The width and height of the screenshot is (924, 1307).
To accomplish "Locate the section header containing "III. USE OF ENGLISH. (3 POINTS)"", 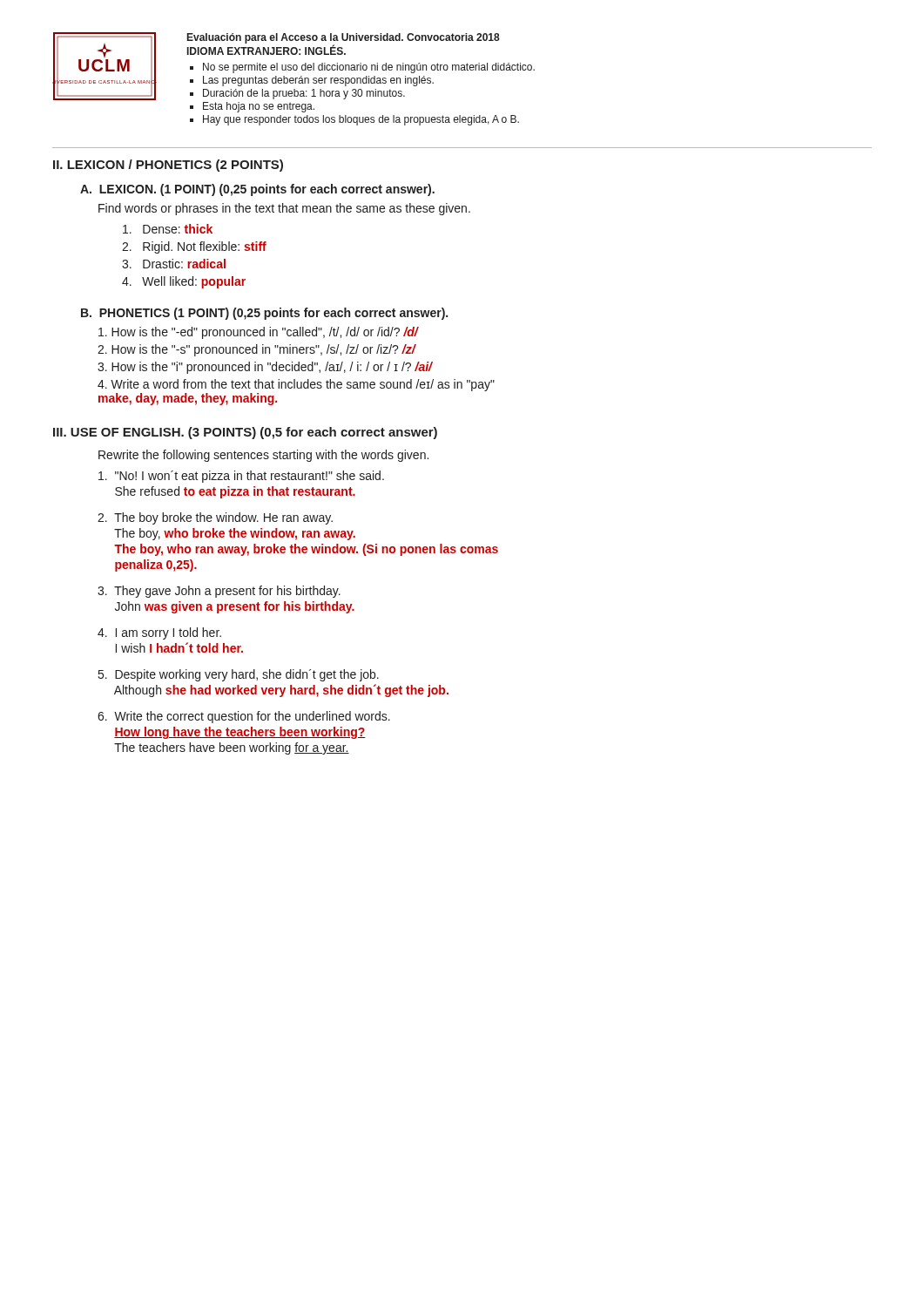I will (245, 432).
